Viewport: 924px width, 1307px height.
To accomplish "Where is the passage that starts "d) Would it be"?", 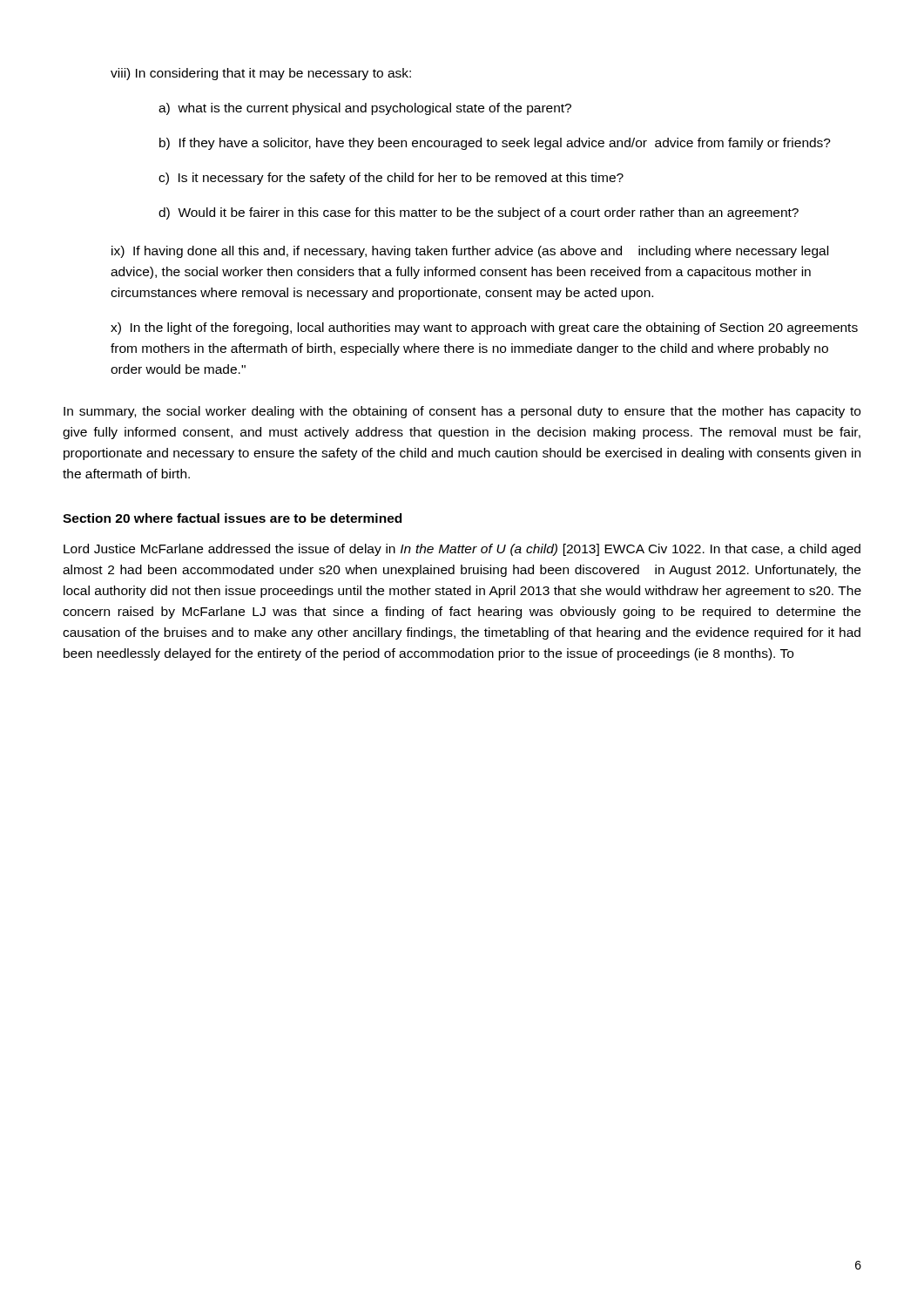I will [479, 212].
